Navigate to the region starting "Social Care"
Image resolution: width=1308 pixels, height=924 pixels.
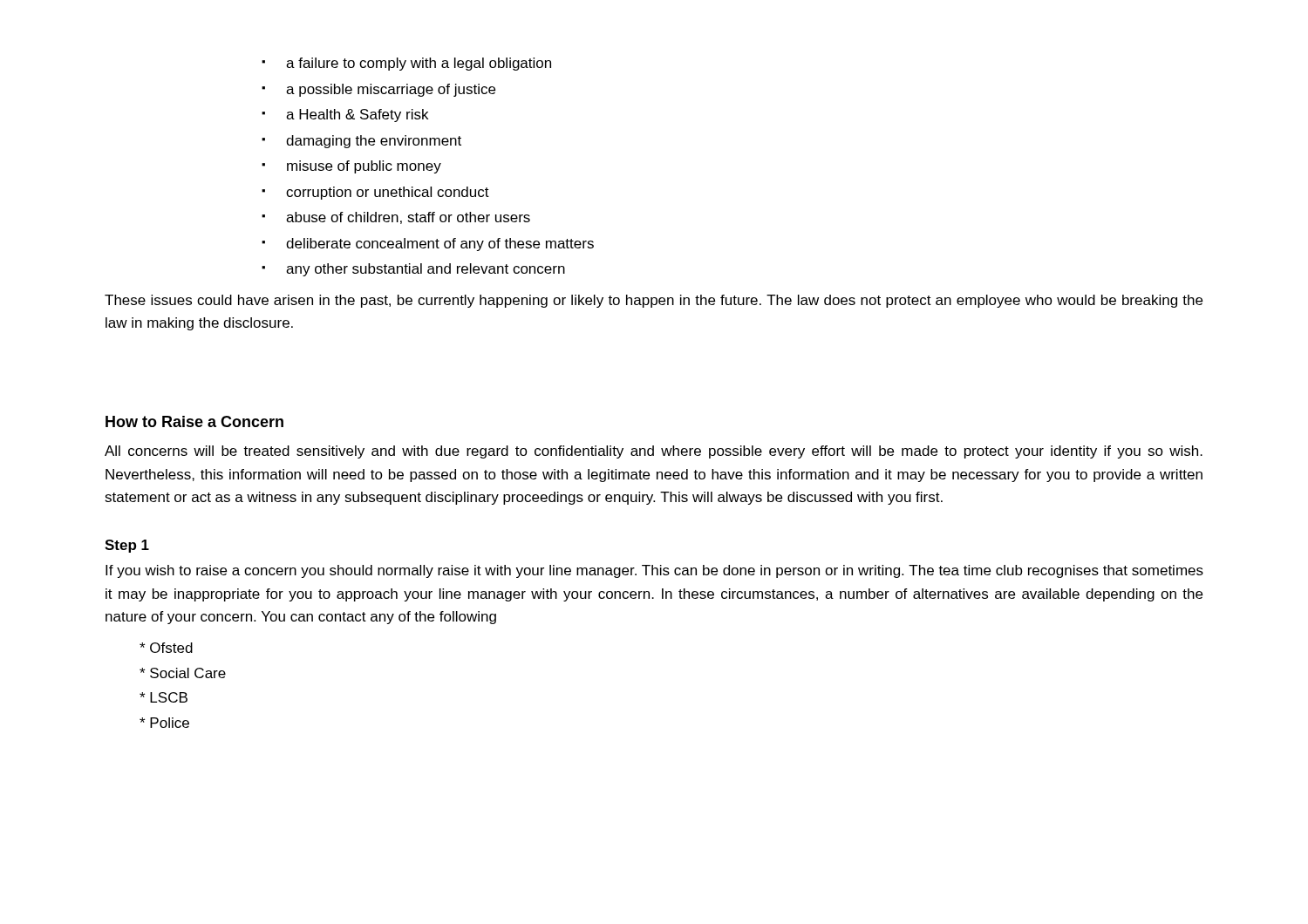tap(183, 673)
